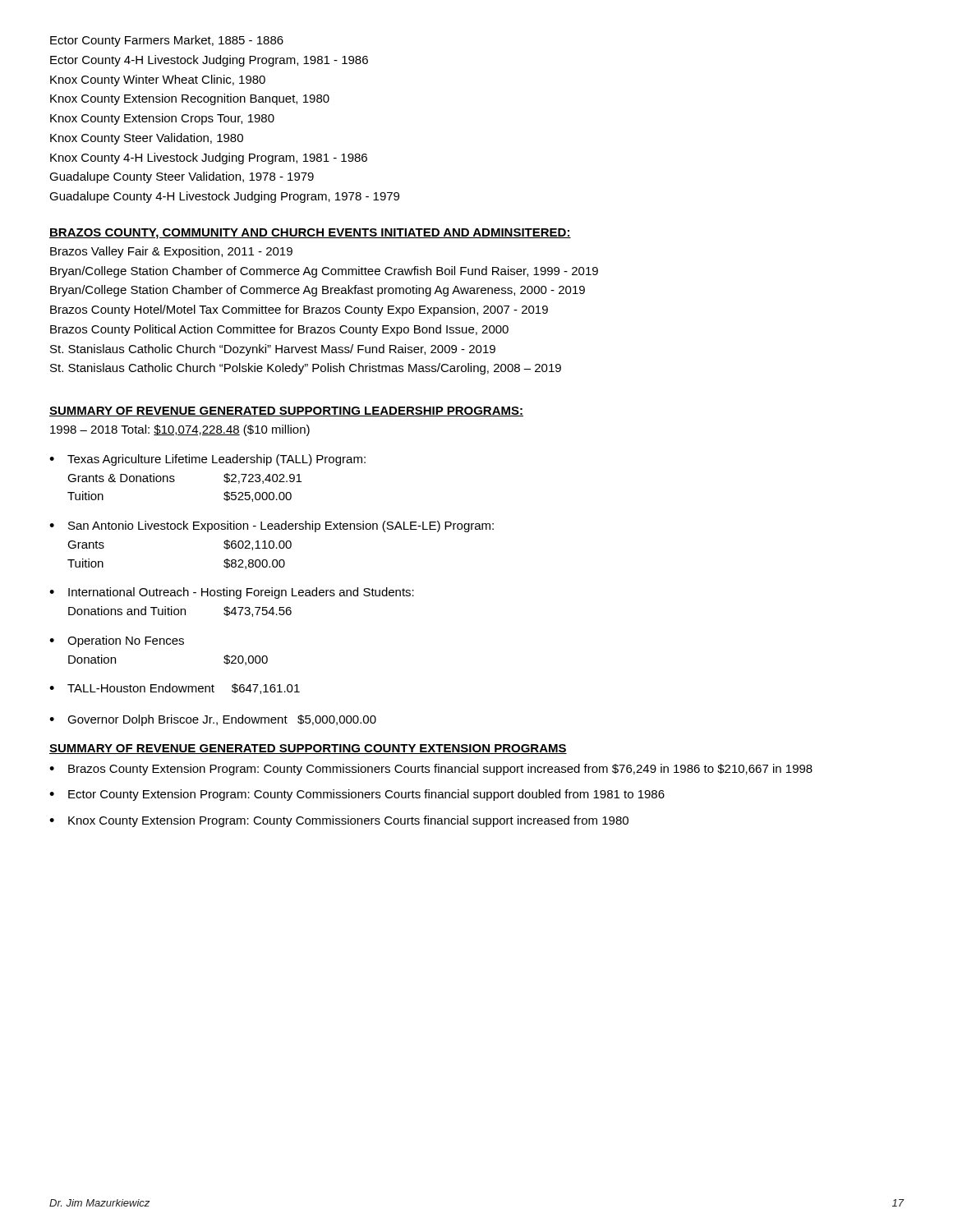
Task: Find the list item with the text "• Governor Dolph Briscoe Jr., Endowment $5,000,000.00"
Action: coord(213,720)
